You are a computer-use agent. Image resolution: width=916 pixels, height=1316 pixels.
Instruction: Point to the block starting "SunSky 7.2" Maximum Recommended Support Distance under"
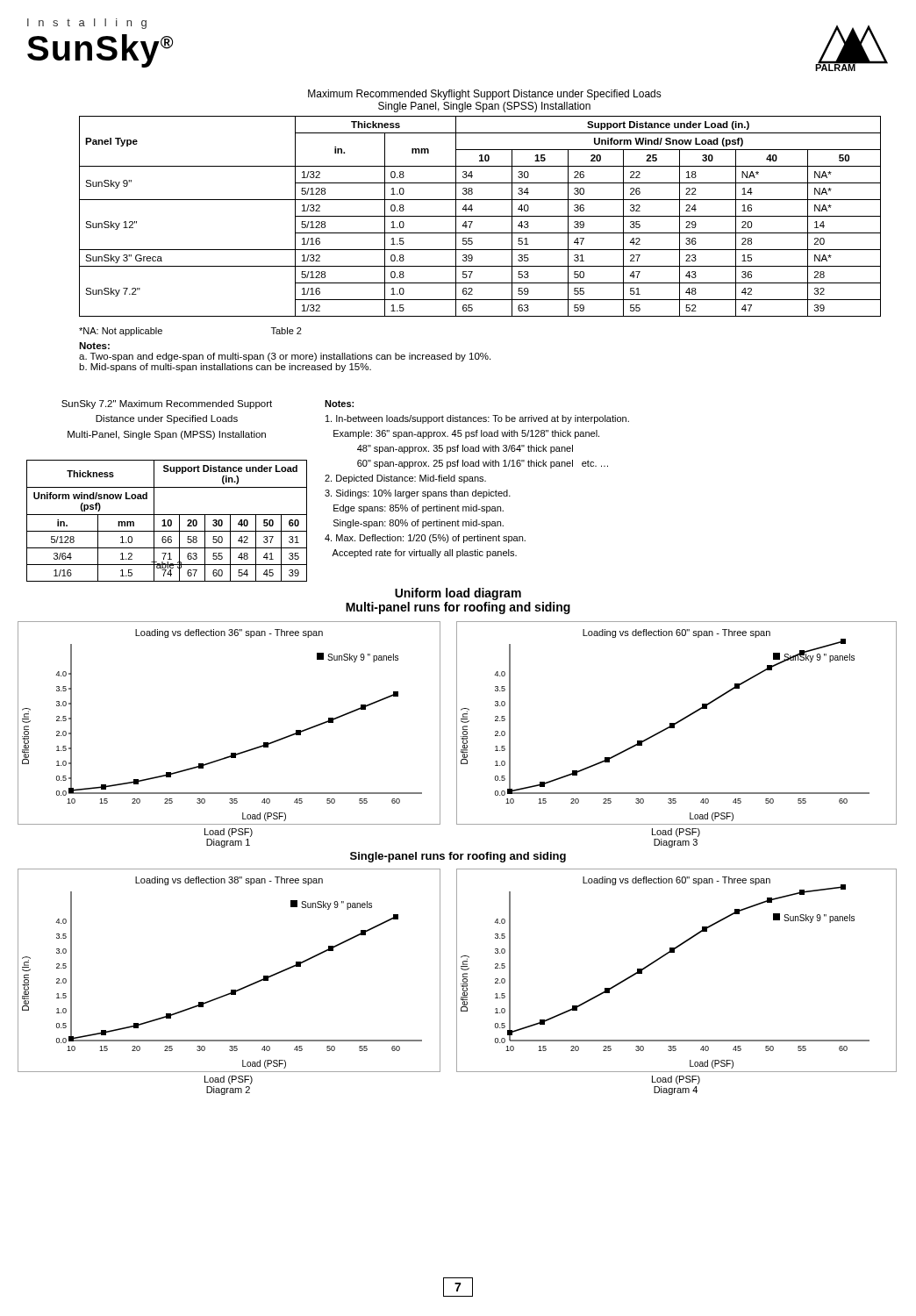(x=167, y=419)
